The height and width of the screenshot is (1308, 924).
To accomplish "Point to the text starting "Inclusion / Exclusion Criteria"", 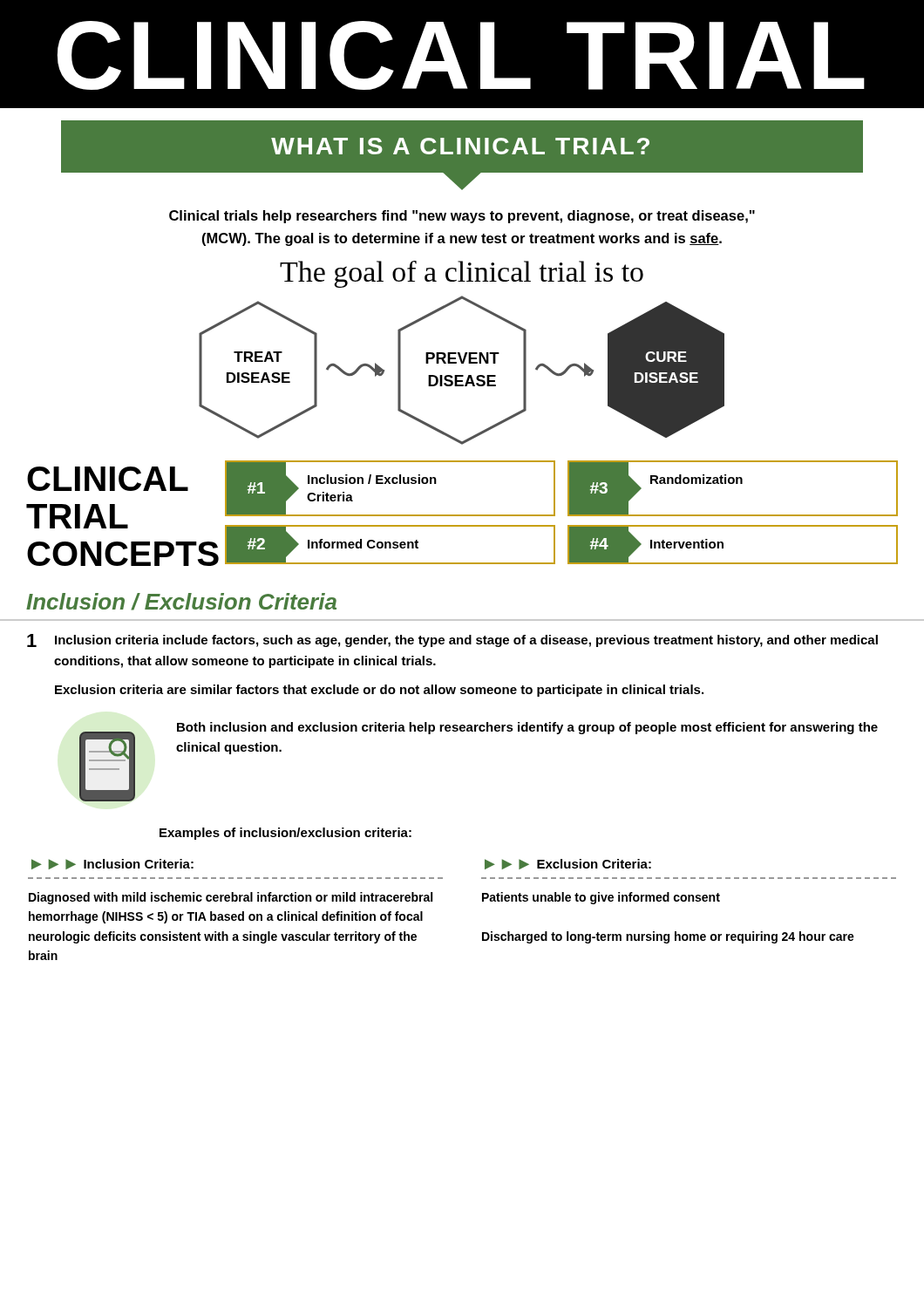I will click(182, 602).
